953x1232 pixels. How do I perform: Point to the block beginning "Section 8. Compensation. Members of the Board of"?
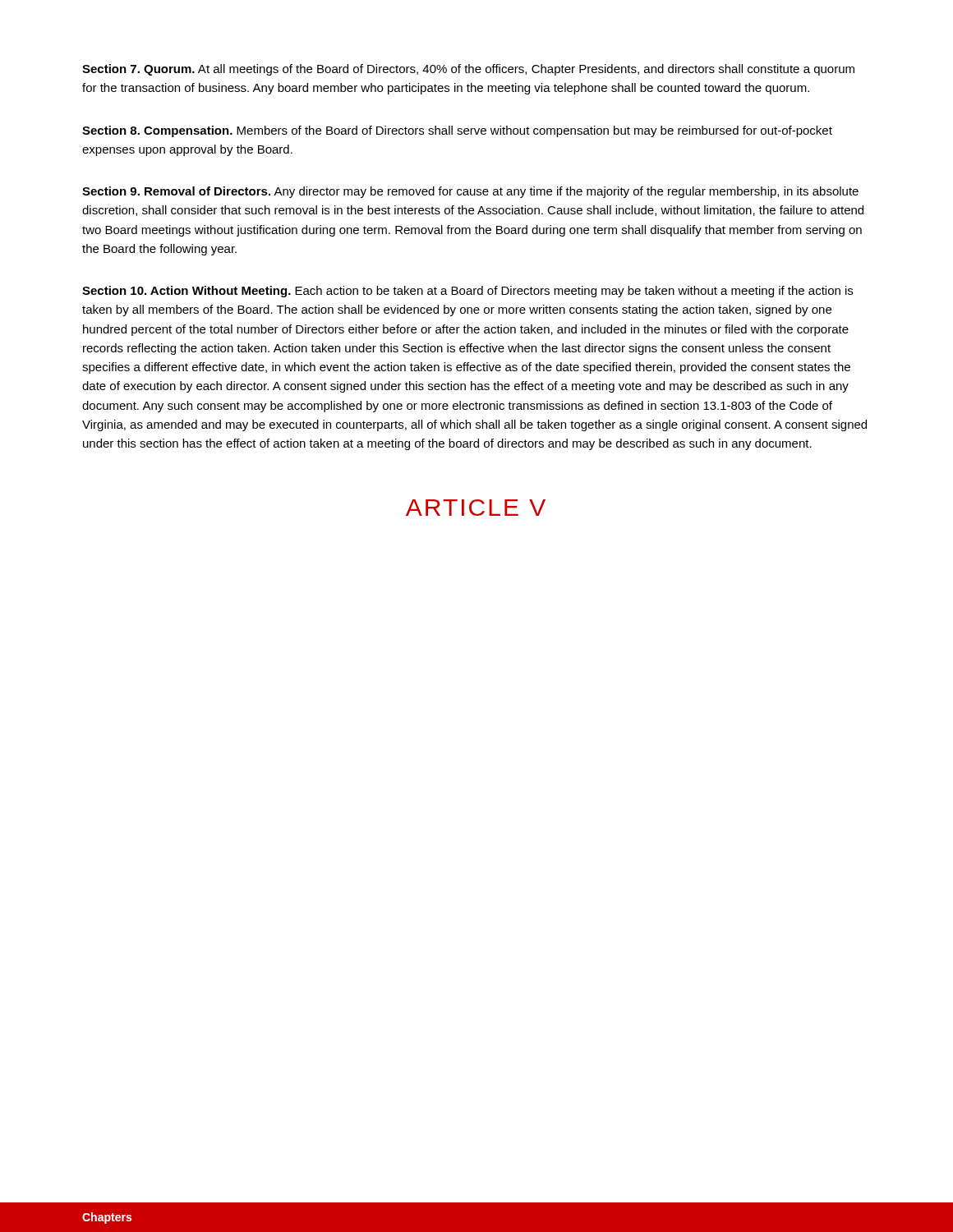pos(457,139)
